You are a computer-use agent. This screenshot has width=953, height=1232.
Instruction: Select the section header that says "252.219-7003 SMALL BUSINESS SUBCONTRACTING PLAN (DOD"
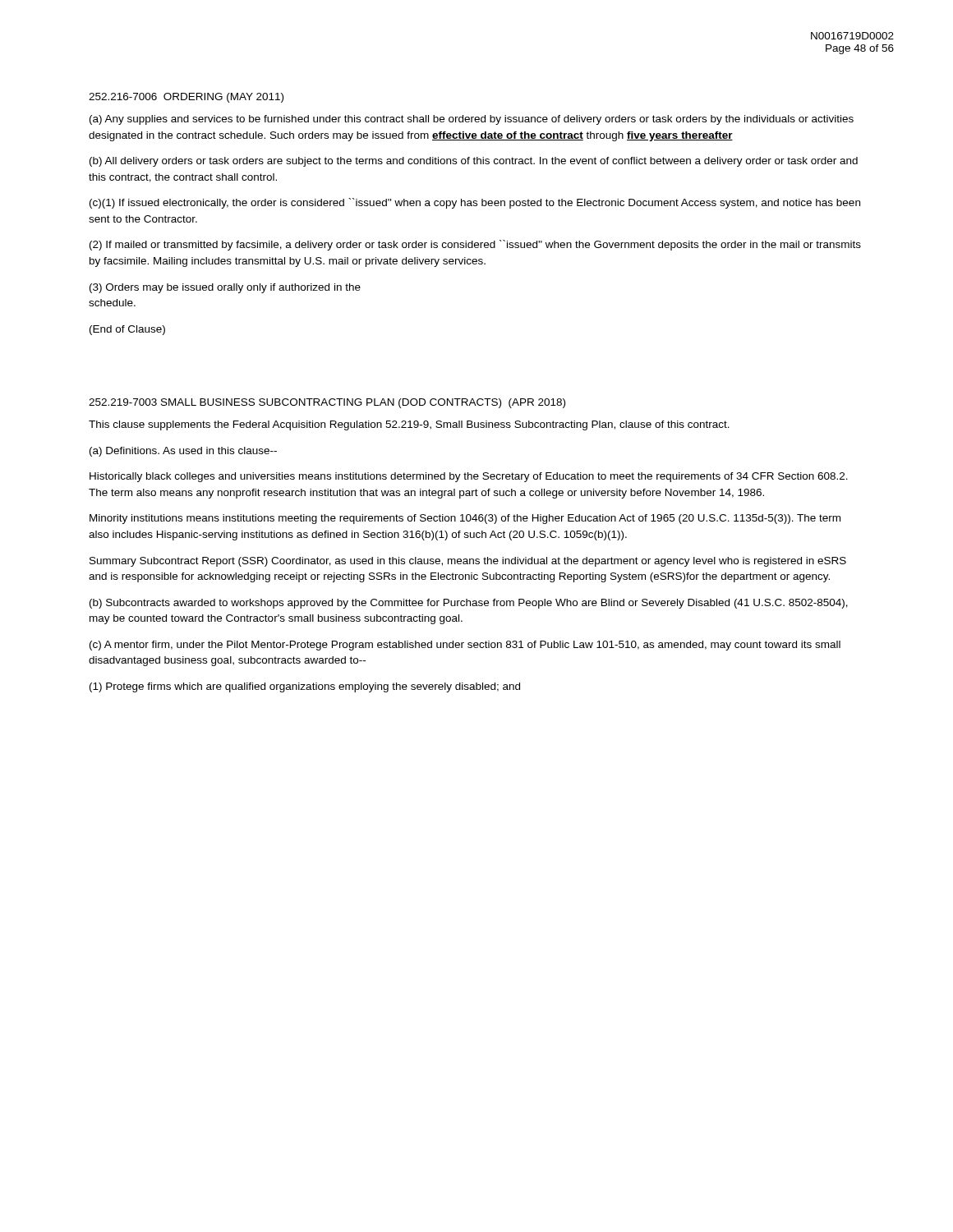(x=327, y=402)
